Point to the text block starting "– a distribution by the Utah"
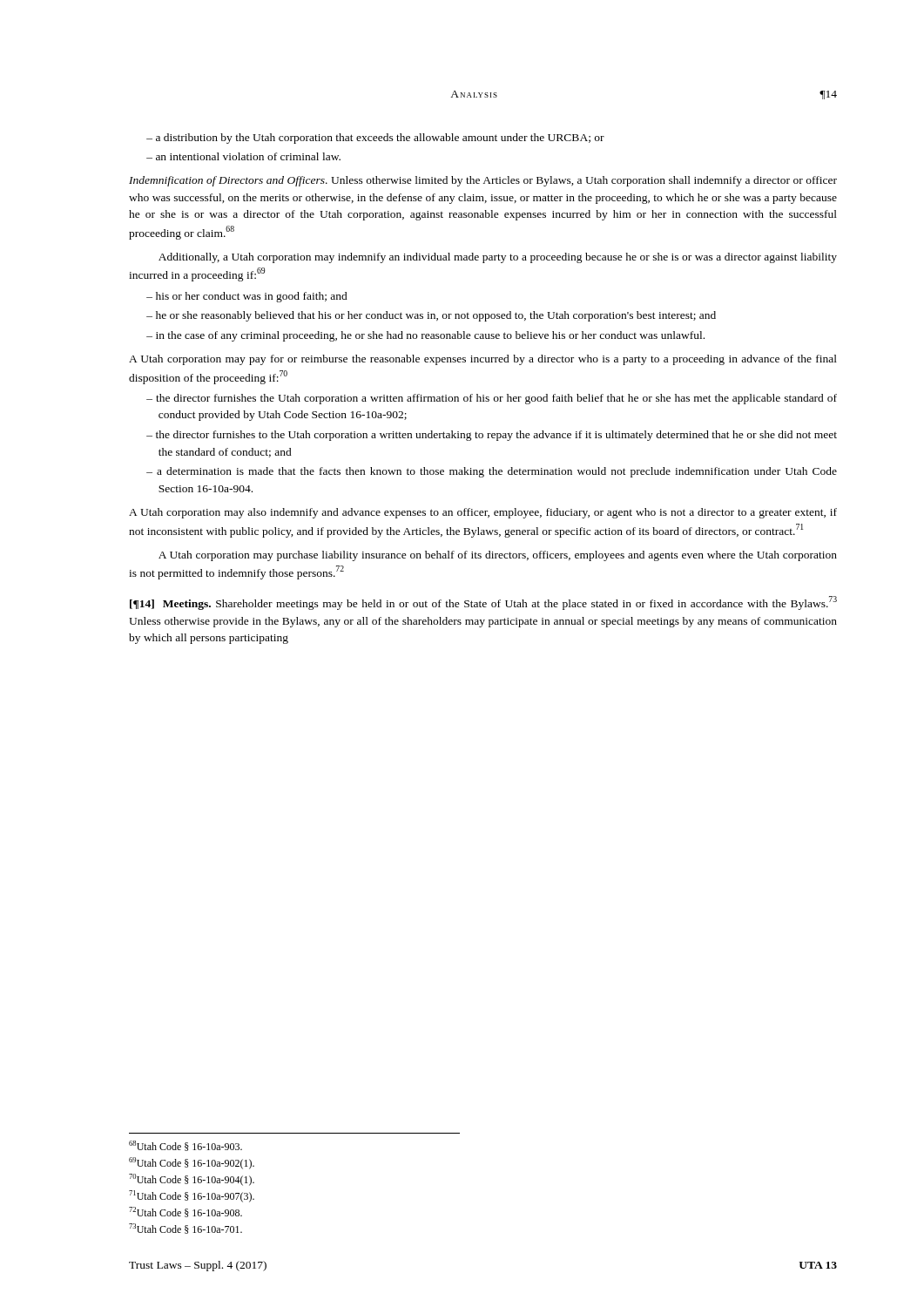 375,137
